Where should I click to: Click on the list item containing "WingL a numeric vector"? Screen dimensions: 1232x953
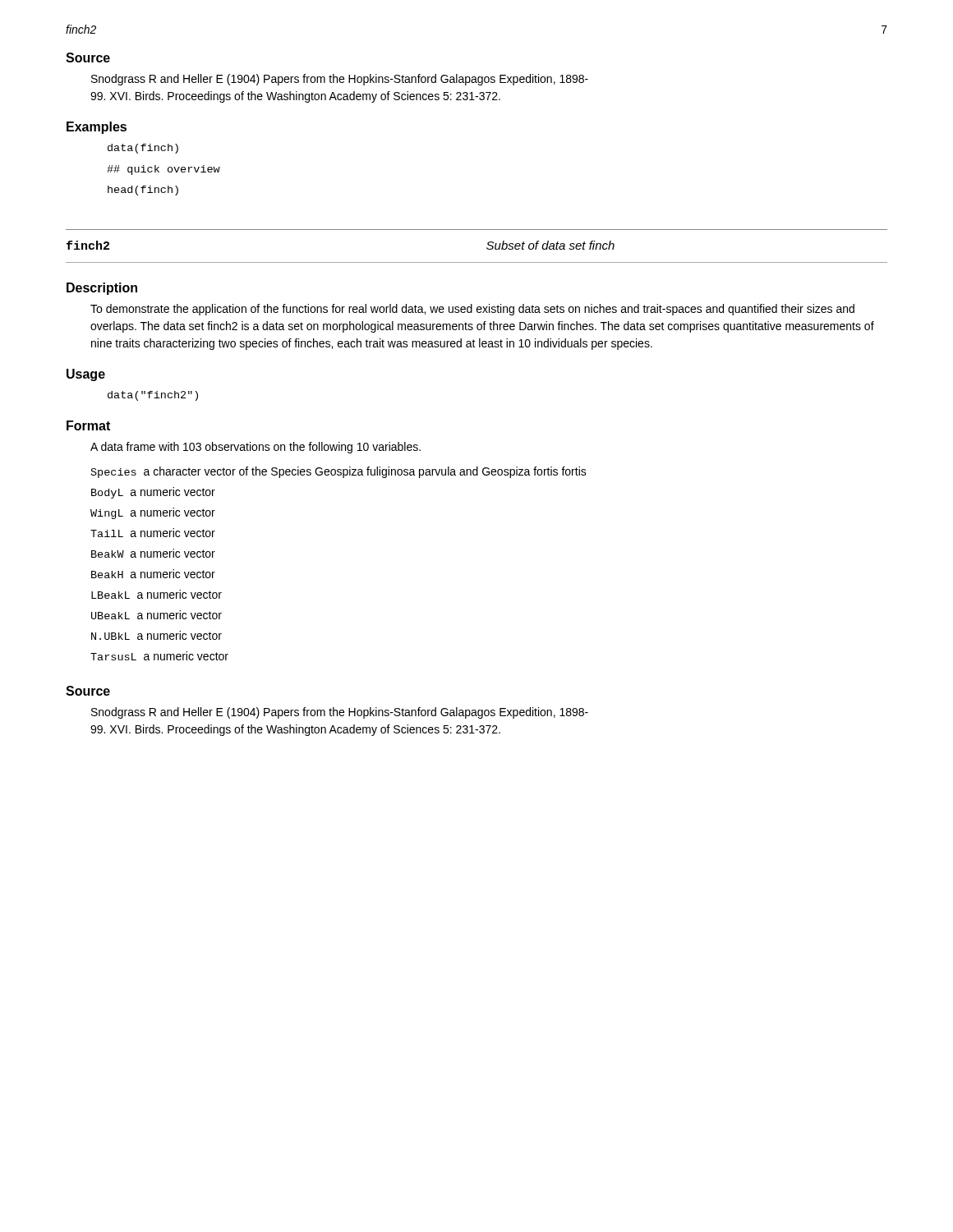153,513
